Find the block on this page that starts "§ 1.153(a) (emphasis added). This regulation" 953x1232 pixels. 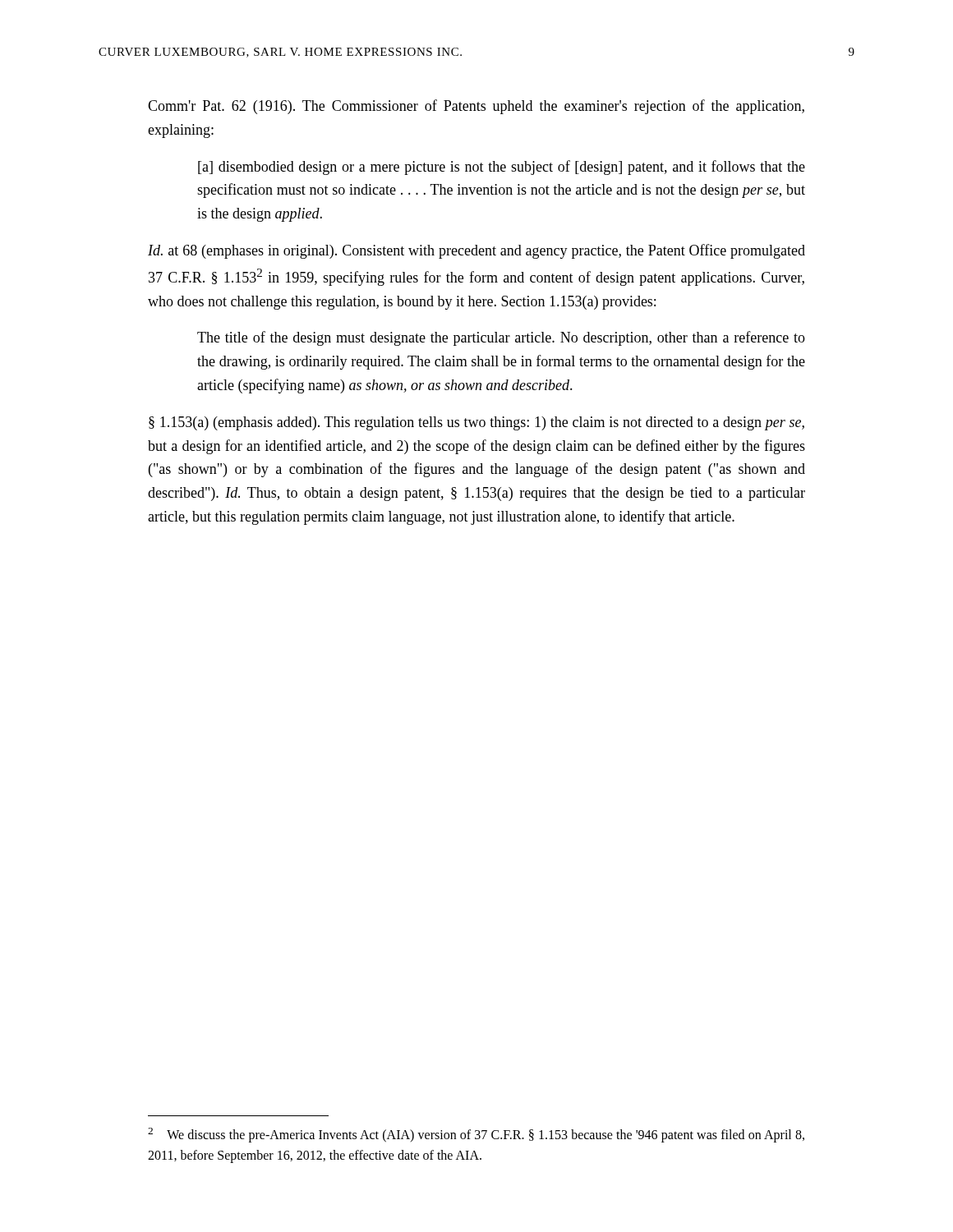click(x=476, y=469)
